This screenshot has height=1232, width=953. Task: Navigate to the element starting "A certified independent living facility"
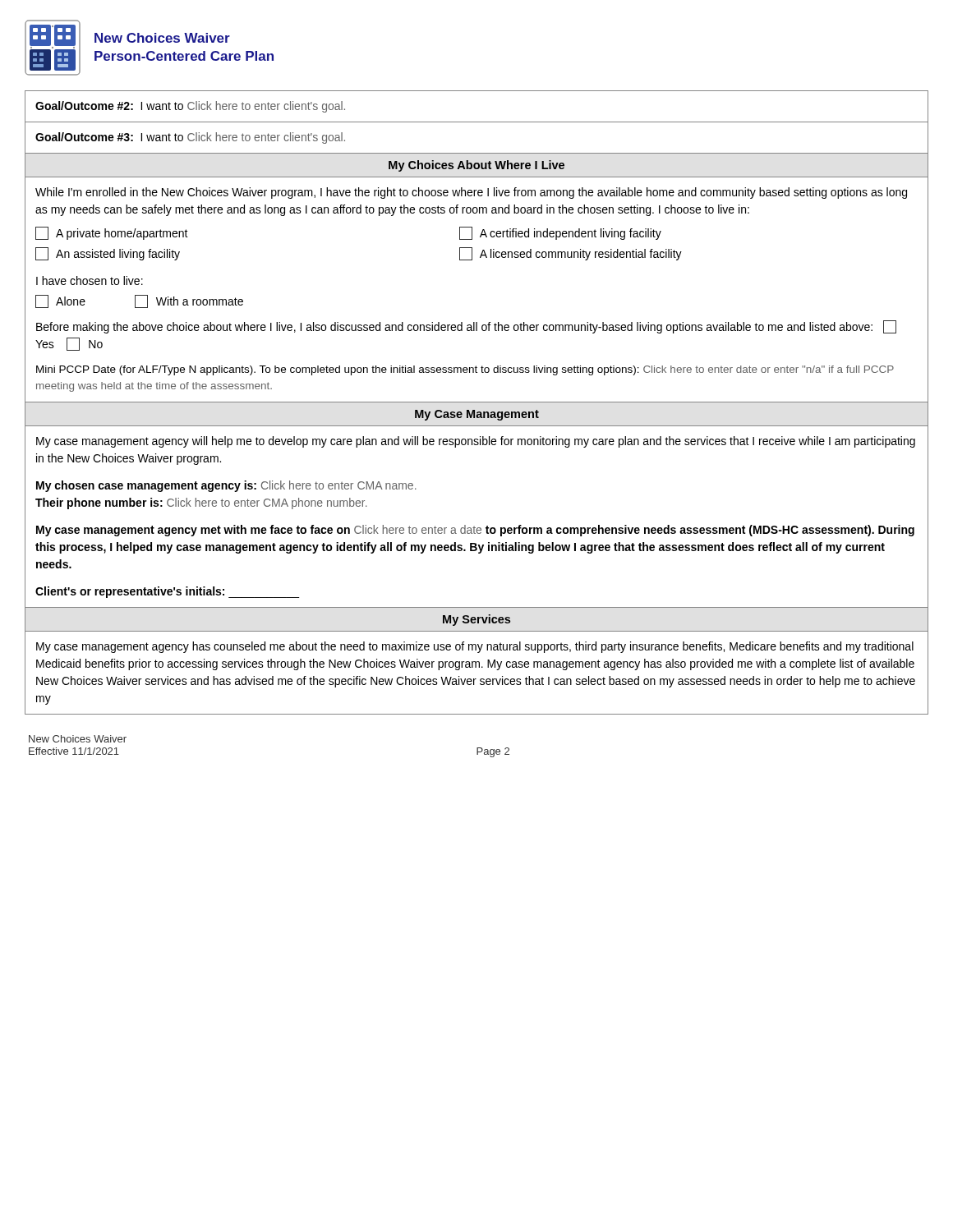[x=560, y=233]
